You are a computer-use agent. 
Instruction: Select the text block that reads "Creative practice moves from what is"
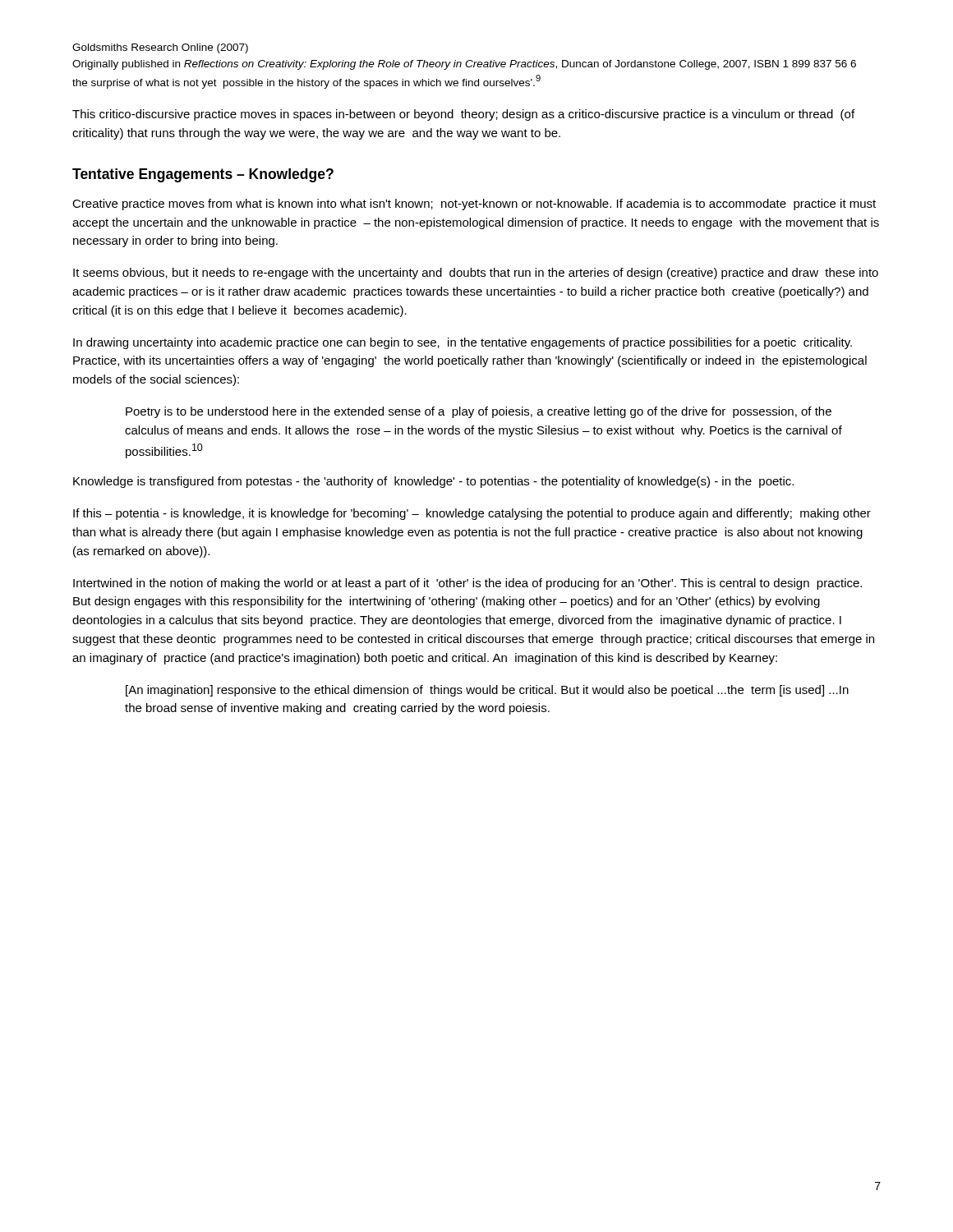476,222
